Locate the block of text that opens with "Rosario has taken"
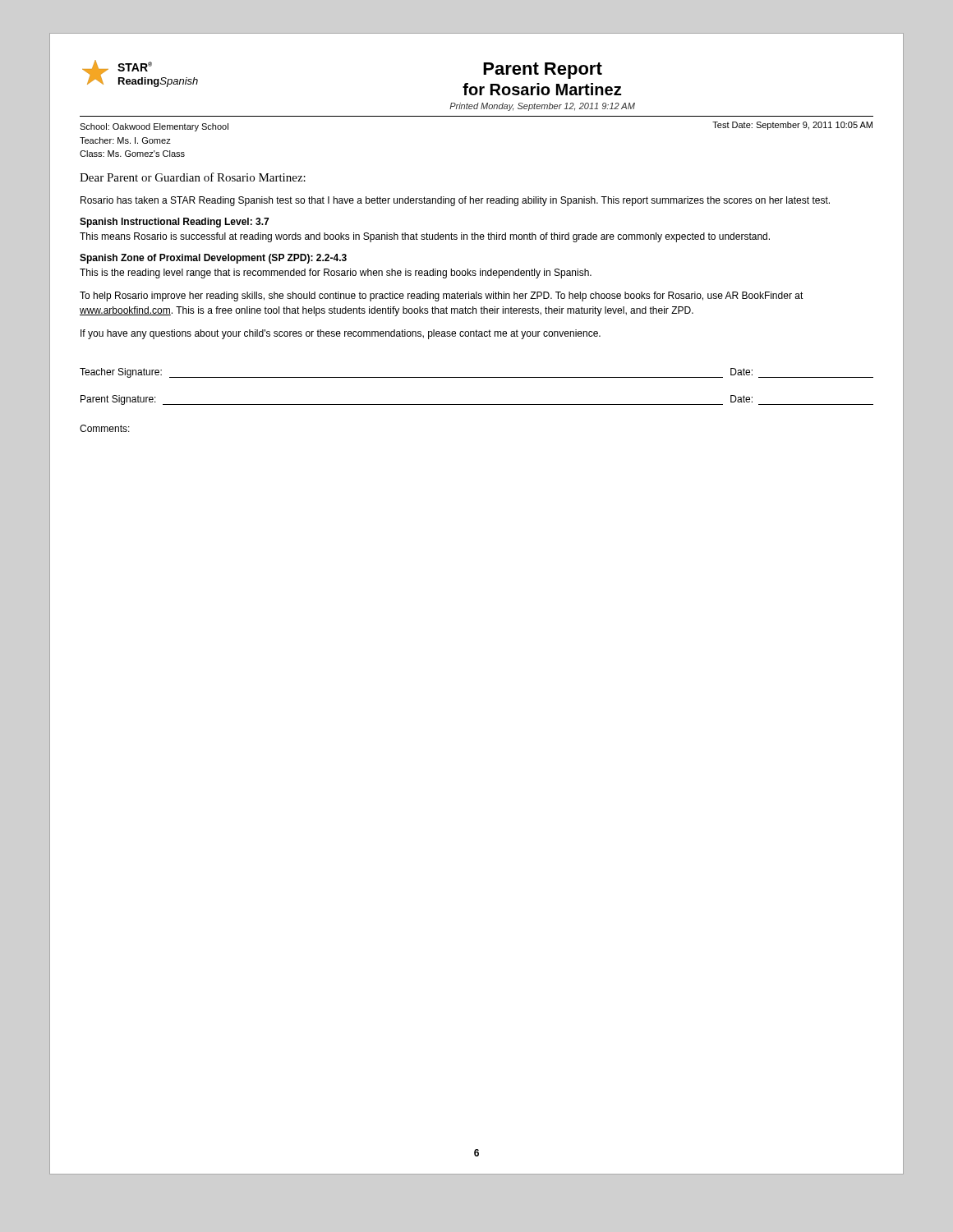Viewport: 953px width, 1232px height. (455, 200)
